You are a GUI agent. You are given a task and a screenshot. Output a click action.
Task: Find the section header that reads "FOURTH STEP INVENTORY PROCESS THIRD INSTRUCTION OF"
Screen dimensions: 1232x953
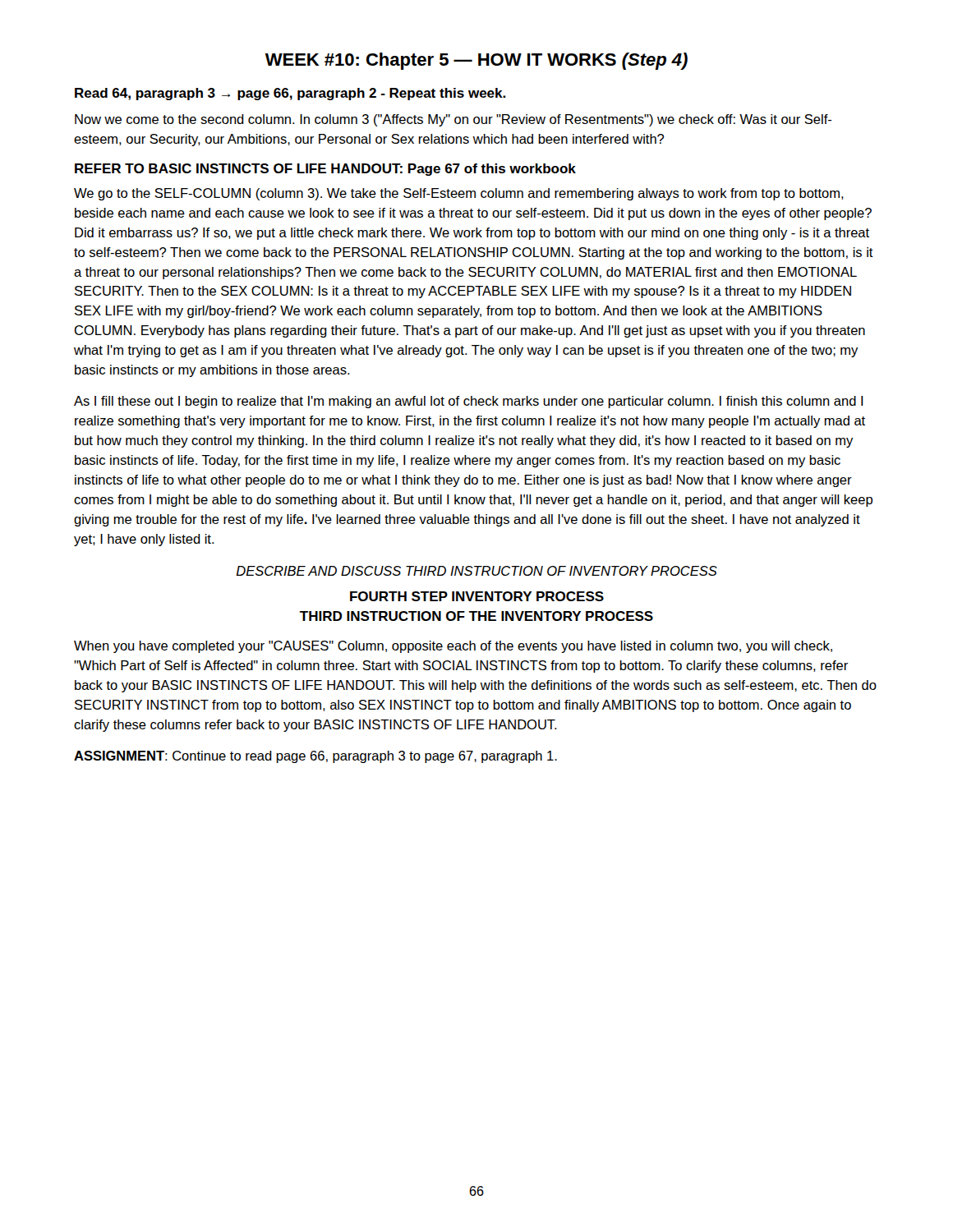point(476,607)
